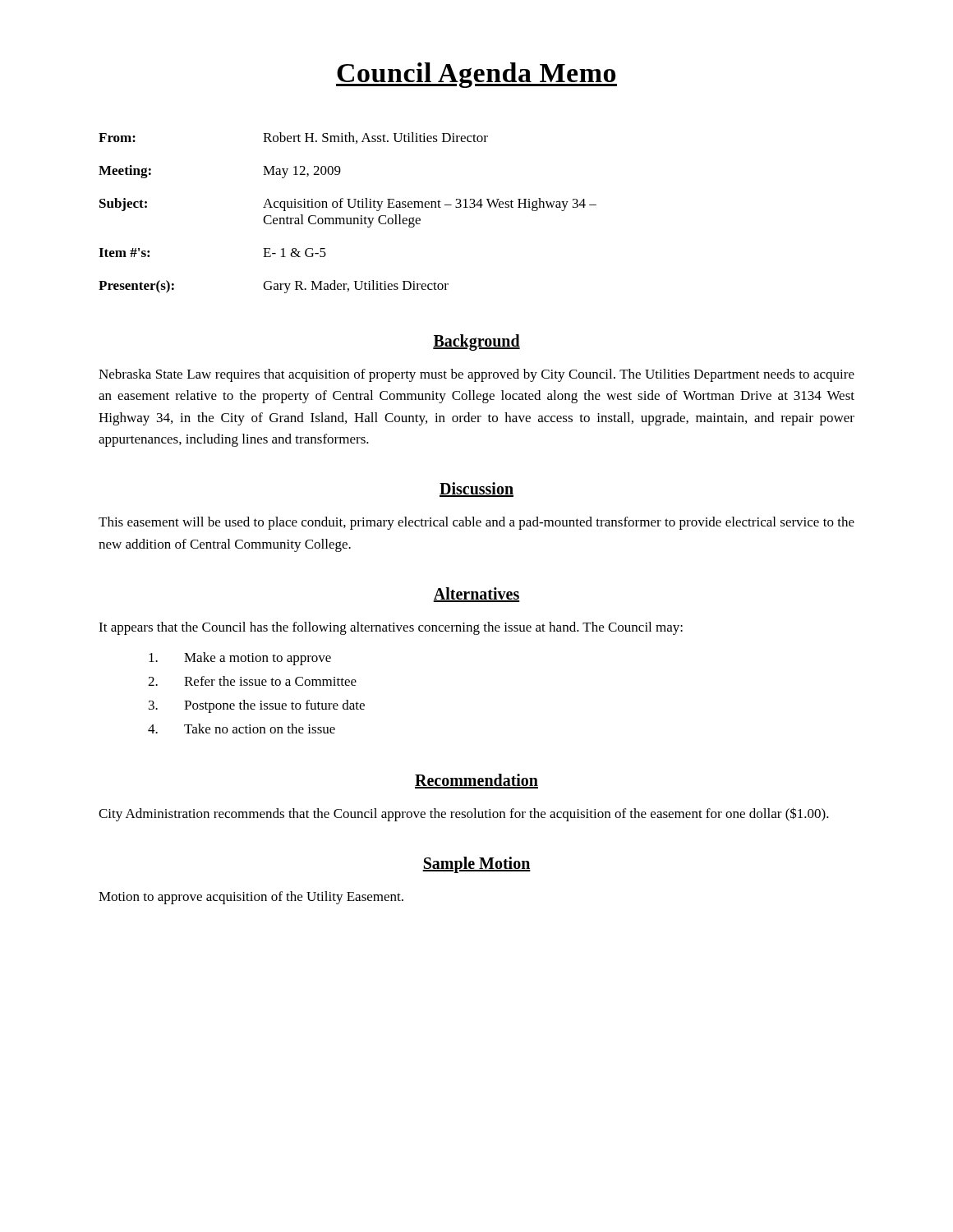Locate the text block containing "City Administration recommends"
The height and width of the screenshot is (1232, 953).
tap(464, 813)
